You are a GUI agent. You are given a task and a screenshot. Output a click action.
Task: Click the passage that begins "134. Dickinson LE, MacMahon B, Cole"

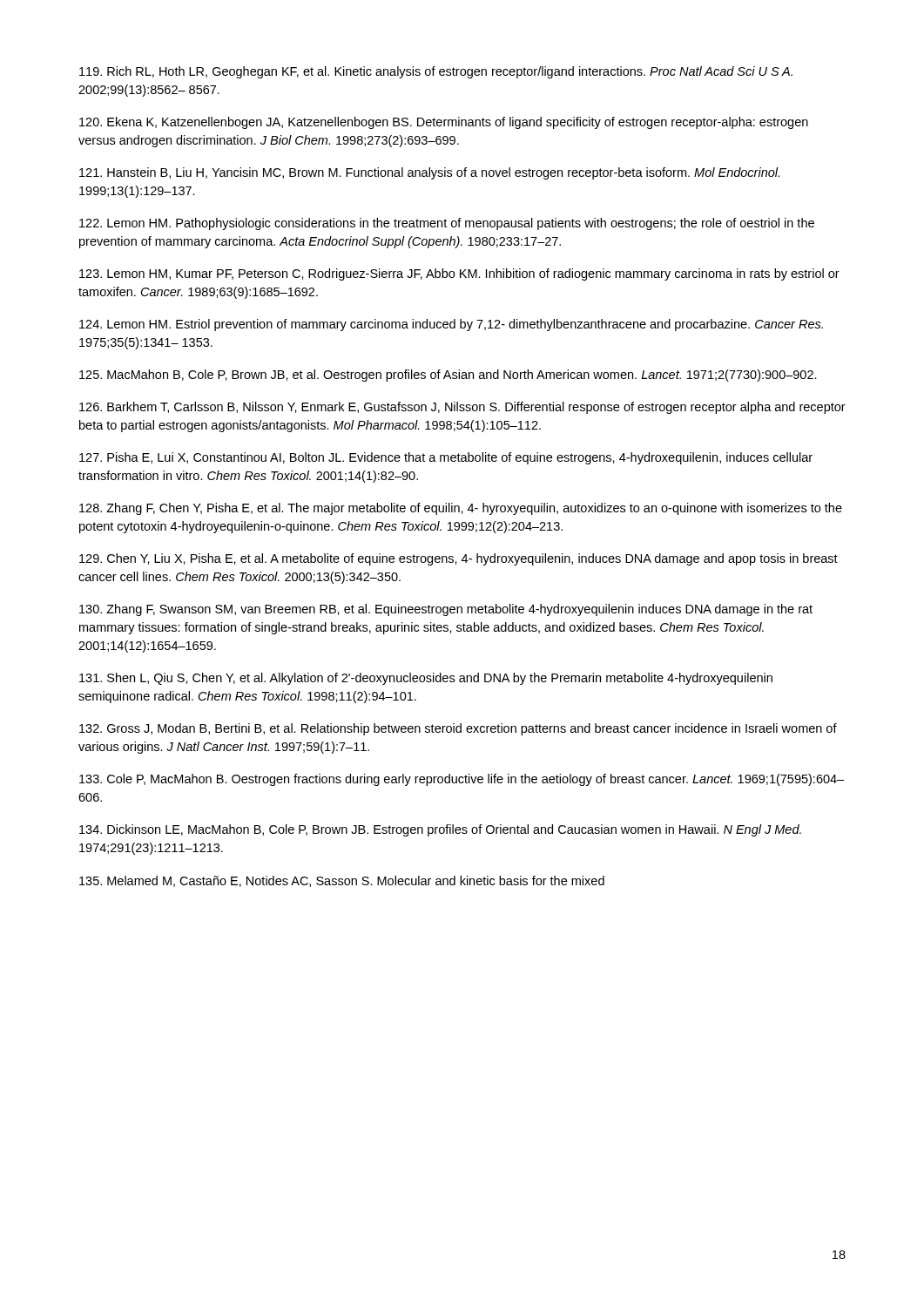click(x=440, y=839)
